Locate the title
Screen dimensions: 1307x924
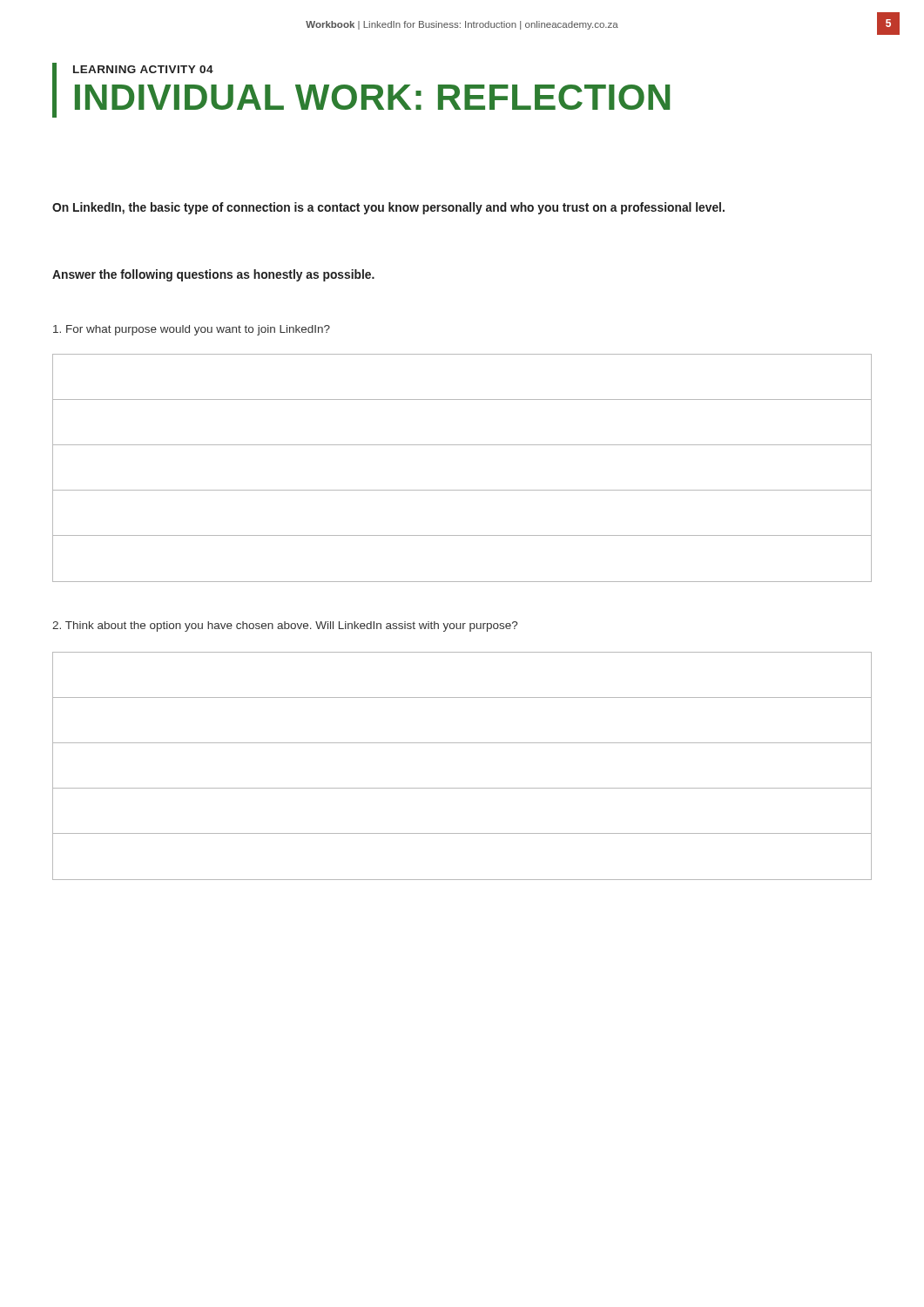[472, 90]
